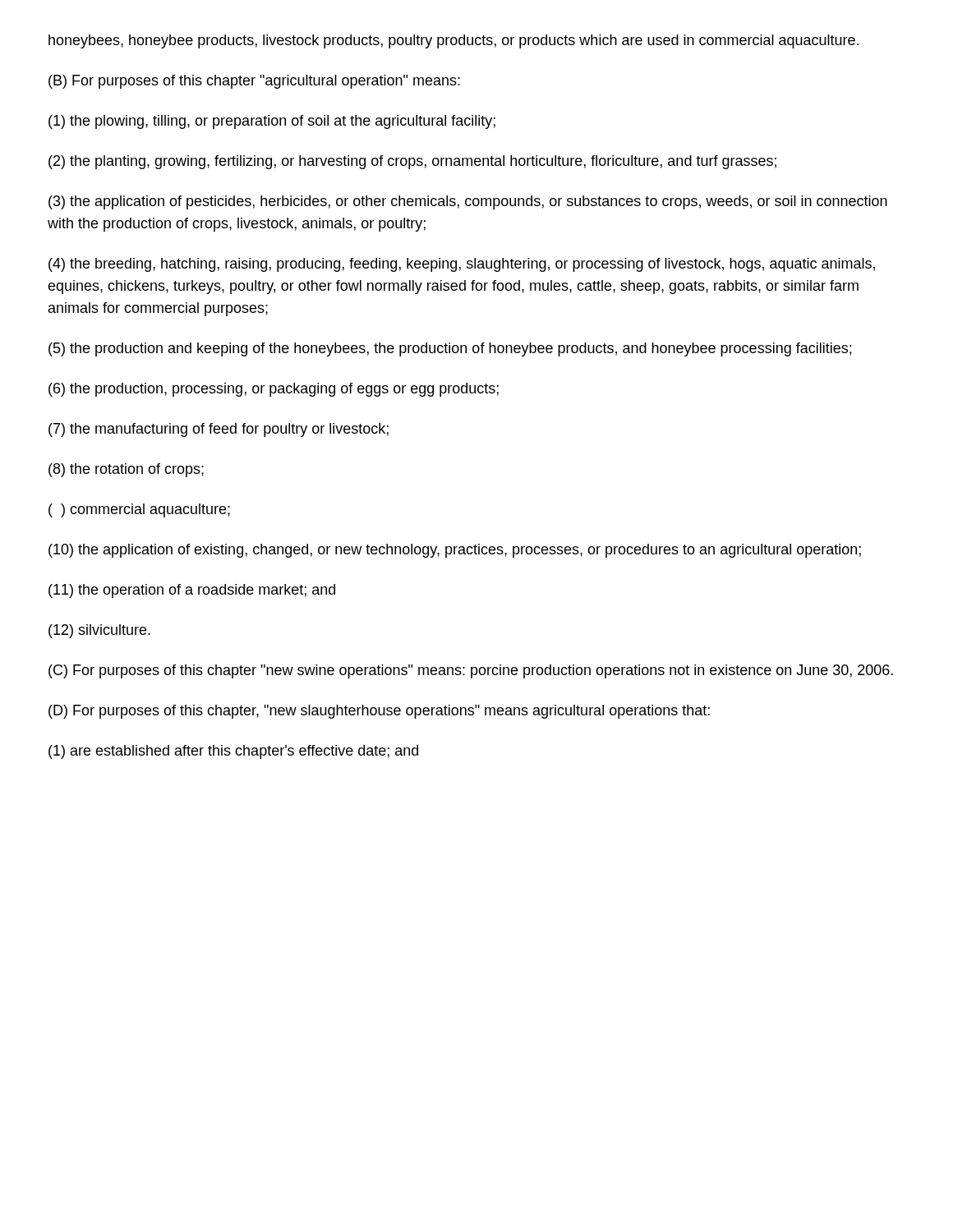Viewport: 953px width, 1232px height.
Task: Select the text block that says "(1) are established after this chapter's effective"
Action: (x=233, y=751)
